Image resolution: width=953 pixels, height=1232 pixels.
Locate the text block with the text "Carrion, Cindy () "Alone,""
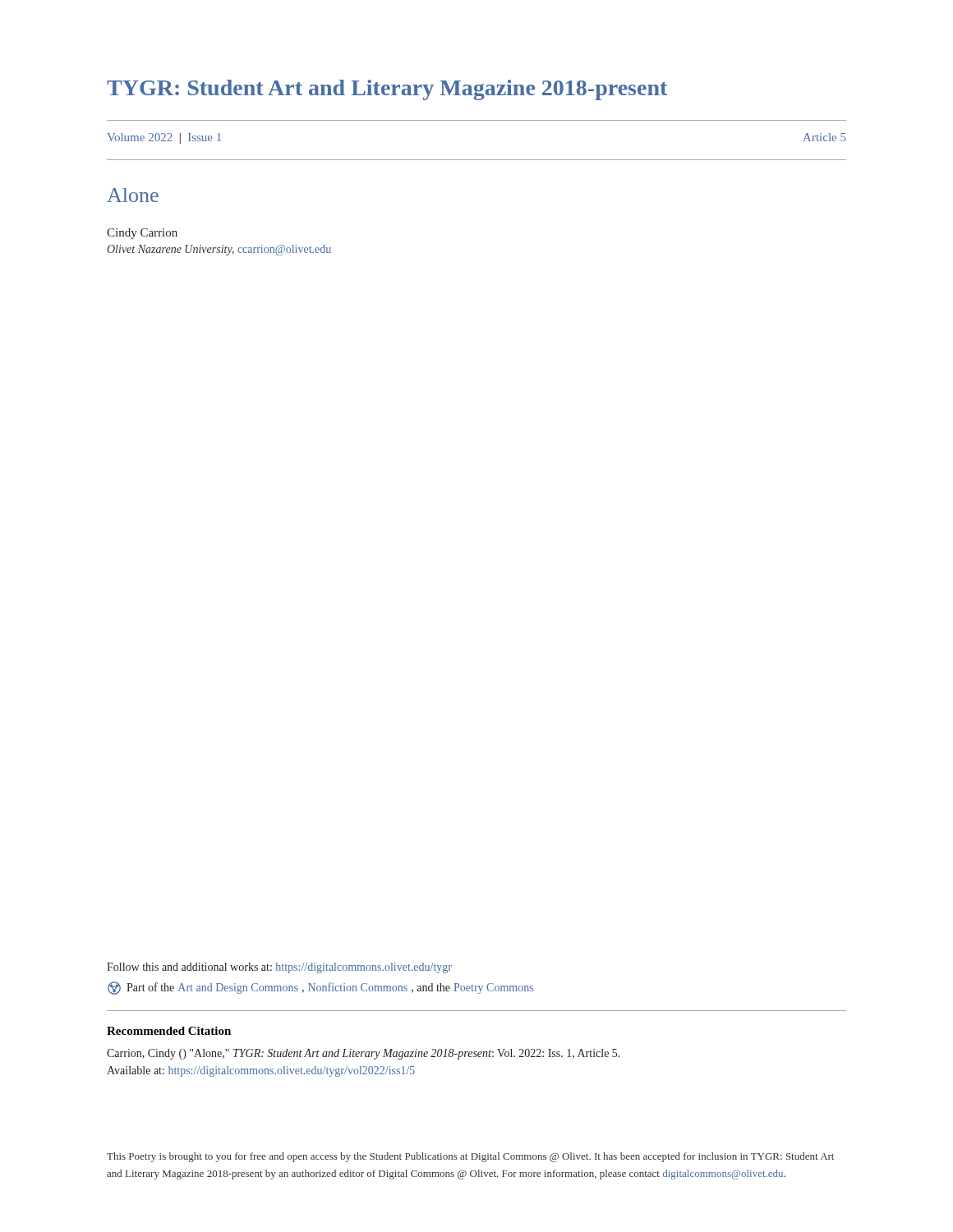(x=364, y=1062)
